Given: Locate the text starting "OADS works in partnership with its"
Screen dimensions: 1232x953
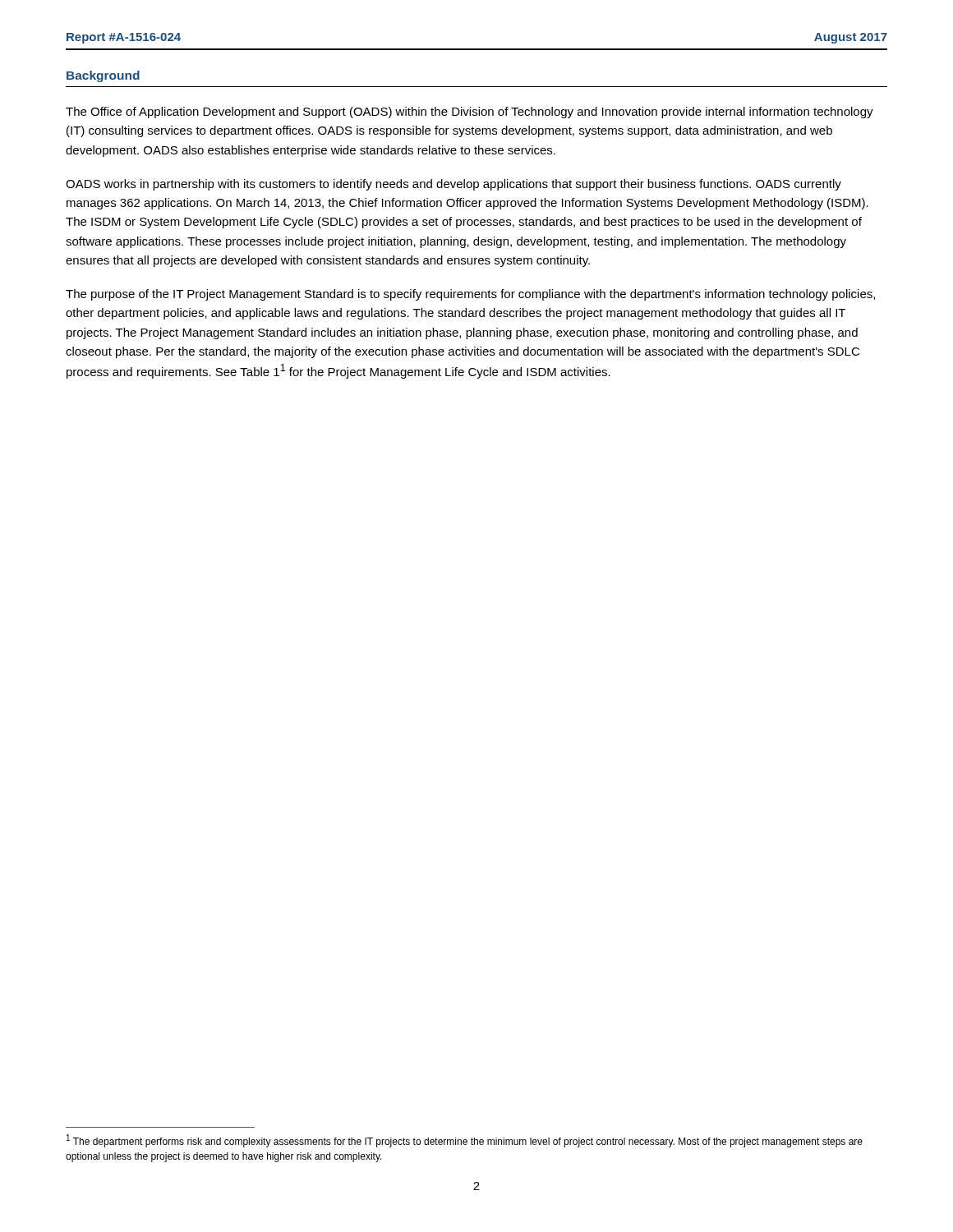Looking at the screenshot, I should click(467, 222).
